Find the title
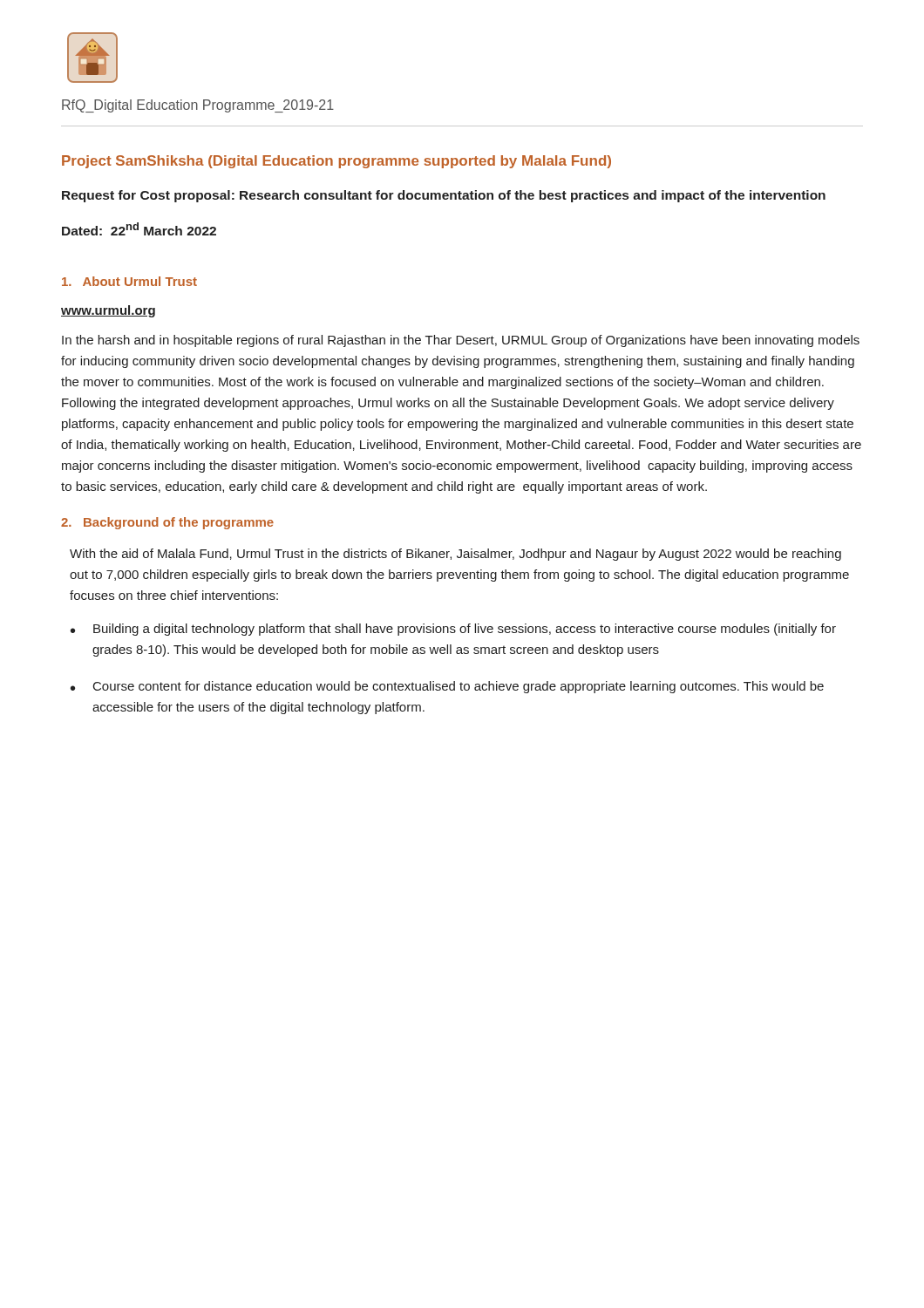 pyautogui.click(x=336, y=161)
